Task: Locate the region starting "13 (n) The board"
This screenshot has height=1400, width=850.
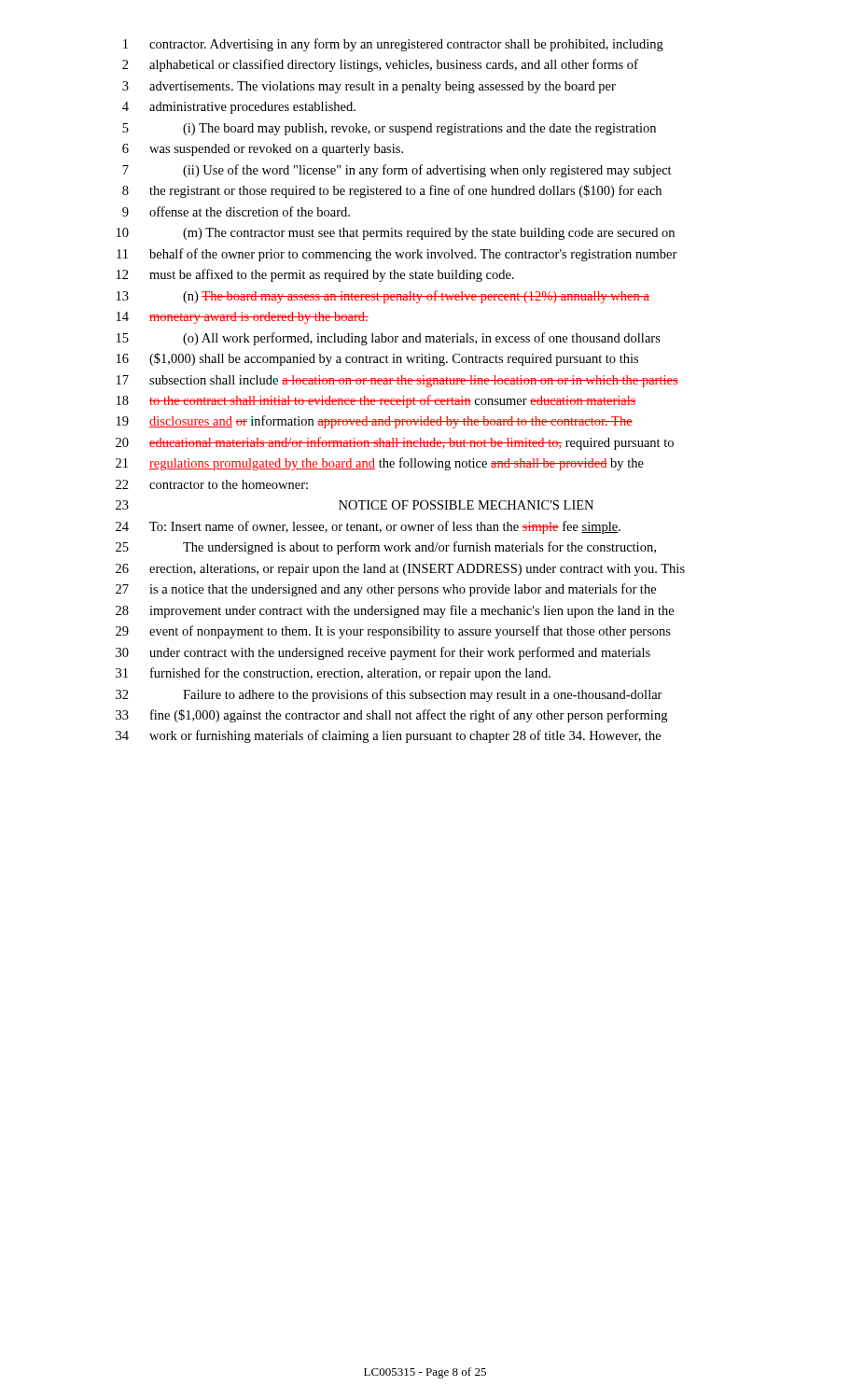Action: [x=442, y=306]
